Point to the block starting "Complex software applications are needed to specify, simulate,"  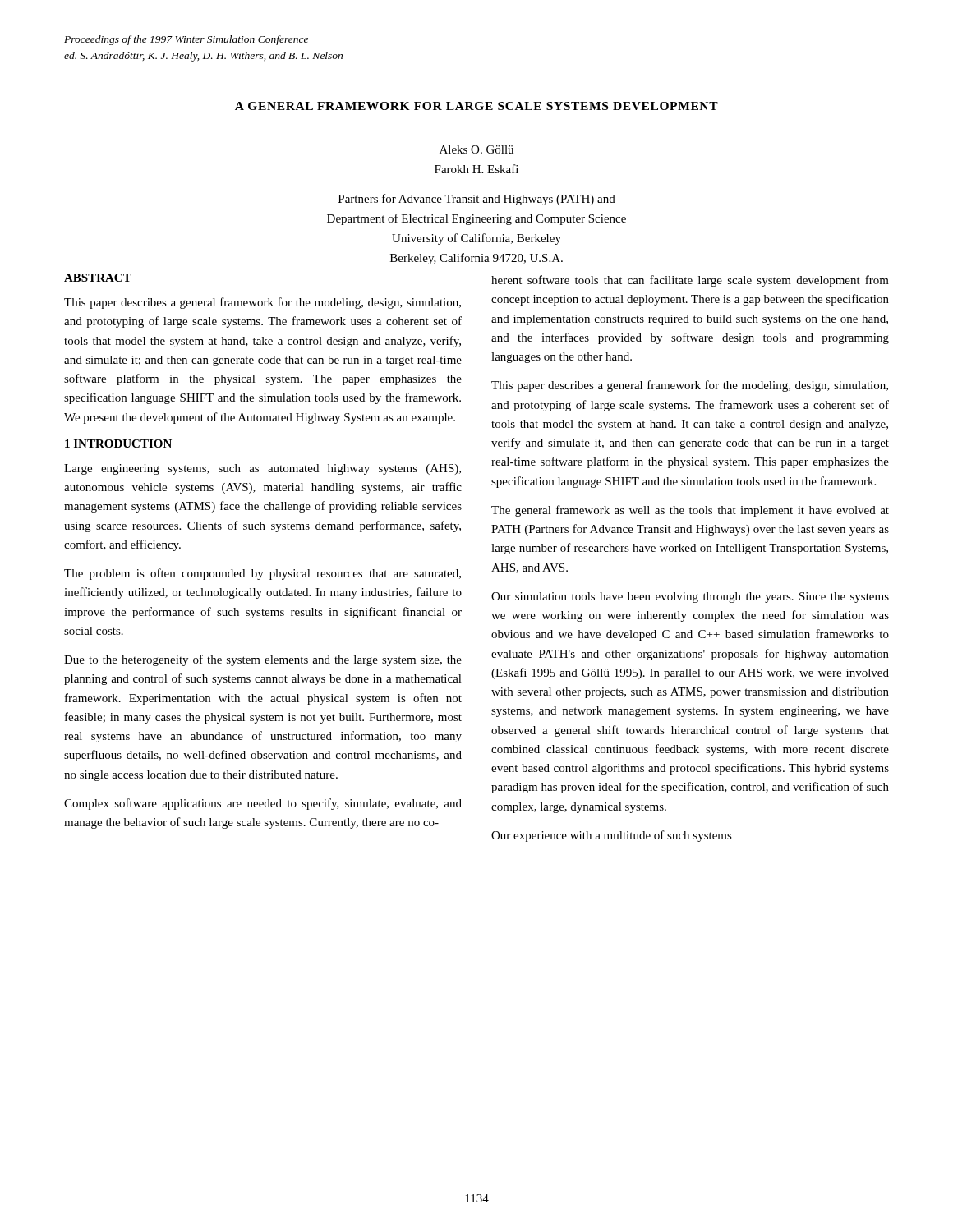tap(263, 813)
